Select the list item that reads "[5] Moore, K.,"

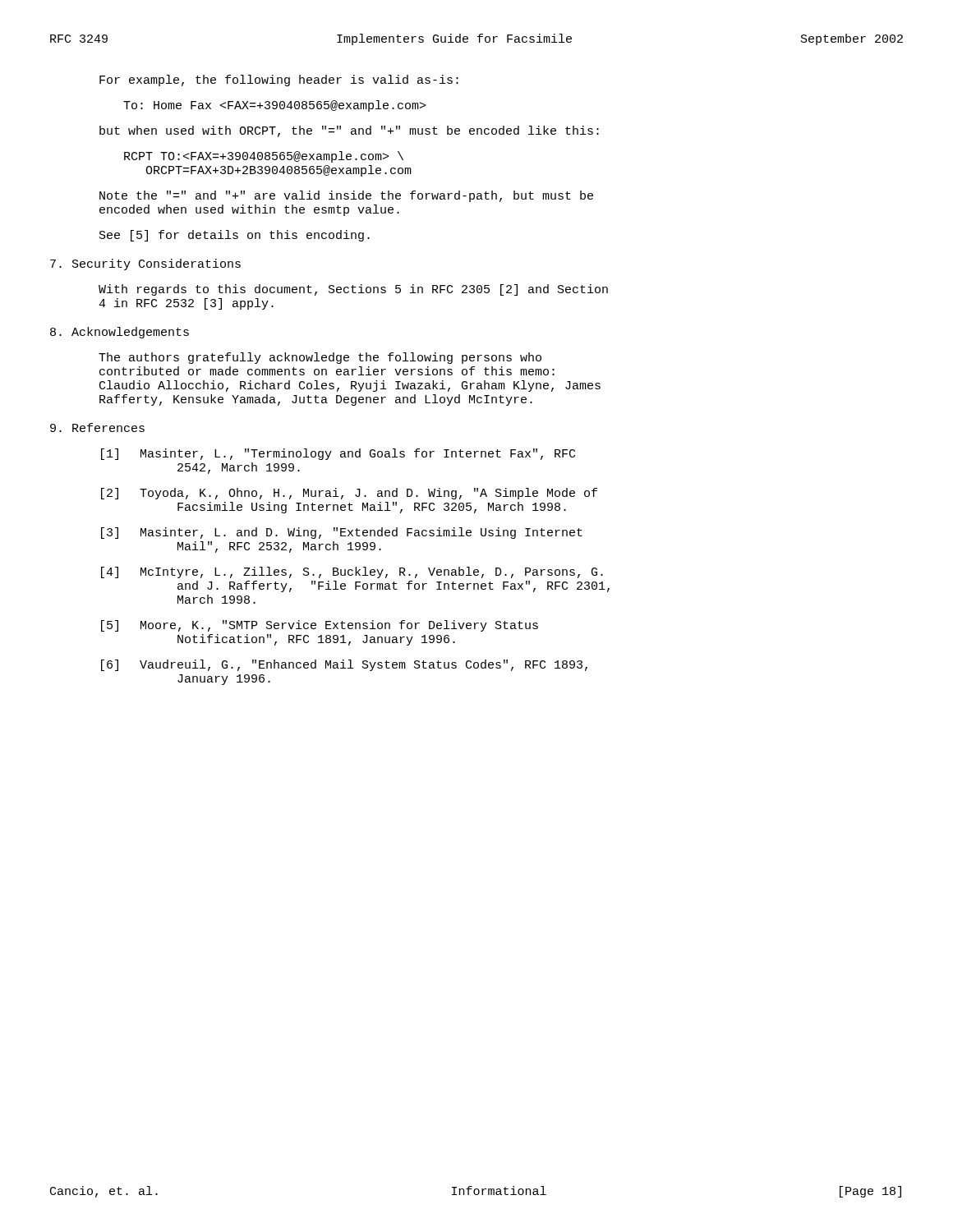point(501,633)
